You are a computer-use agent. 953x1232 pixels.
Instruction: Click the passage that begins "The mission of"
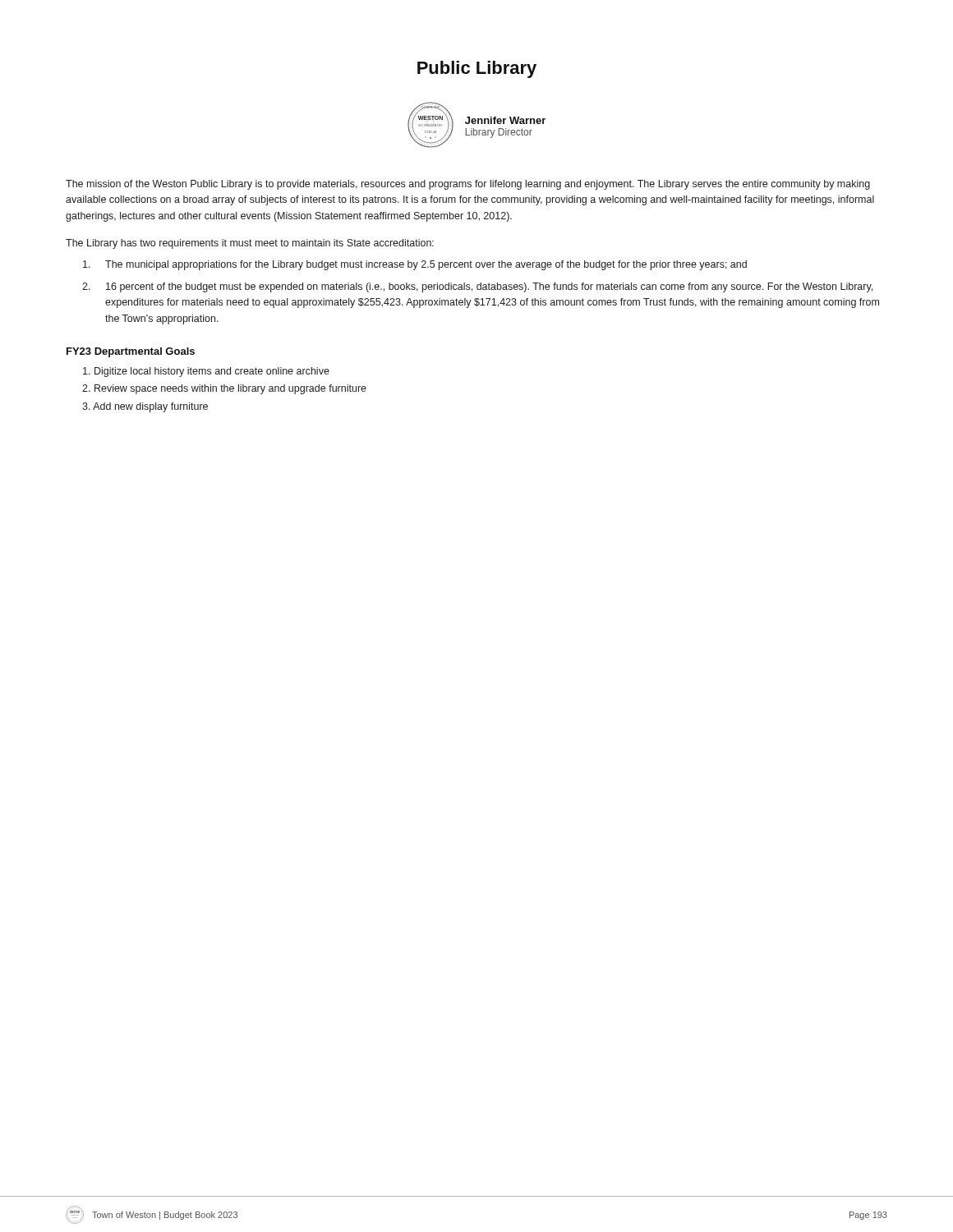tap(470, 200)
